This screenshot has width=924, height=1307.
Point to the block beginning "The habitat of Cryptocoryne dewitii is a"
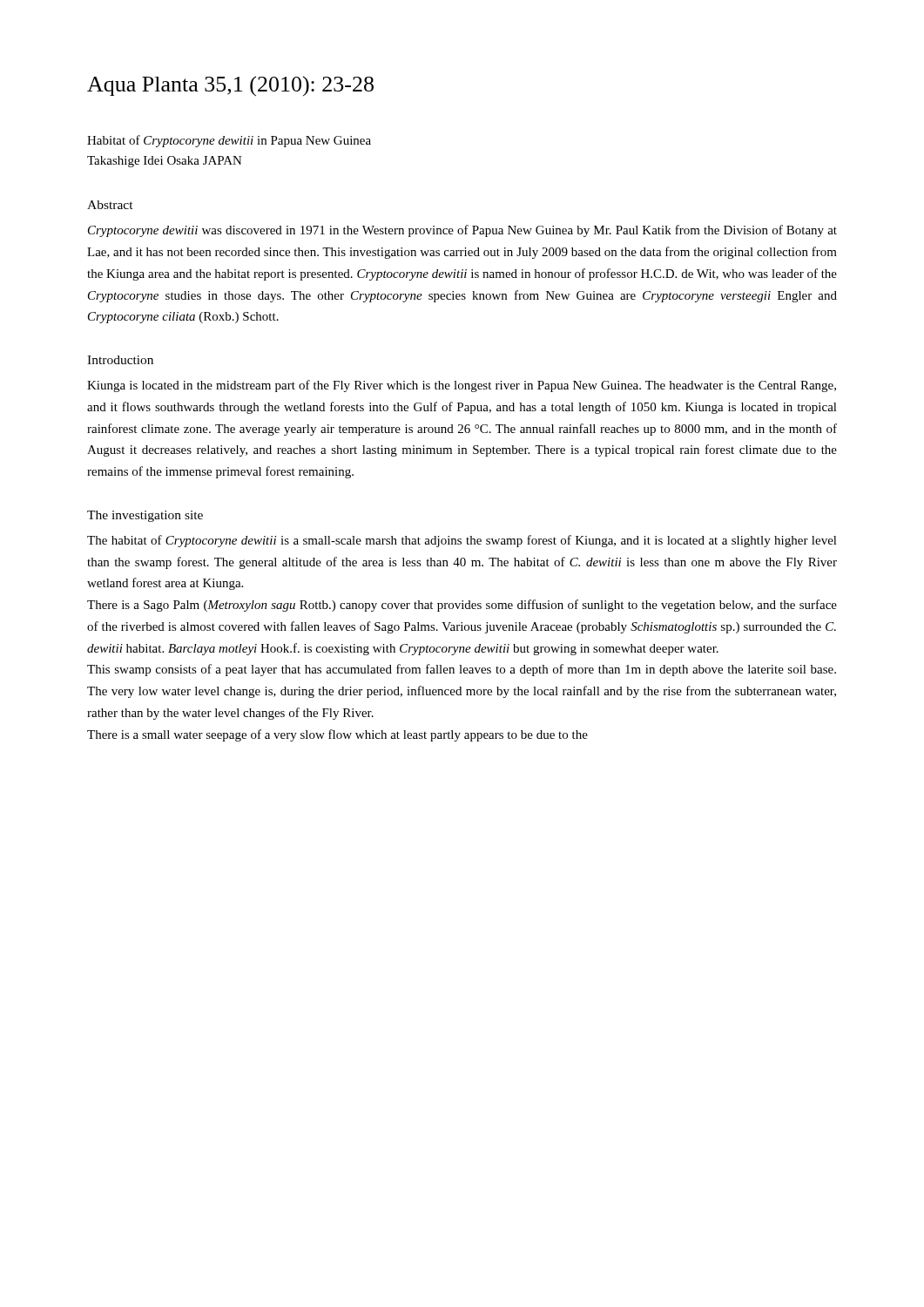tap(462, 562)
